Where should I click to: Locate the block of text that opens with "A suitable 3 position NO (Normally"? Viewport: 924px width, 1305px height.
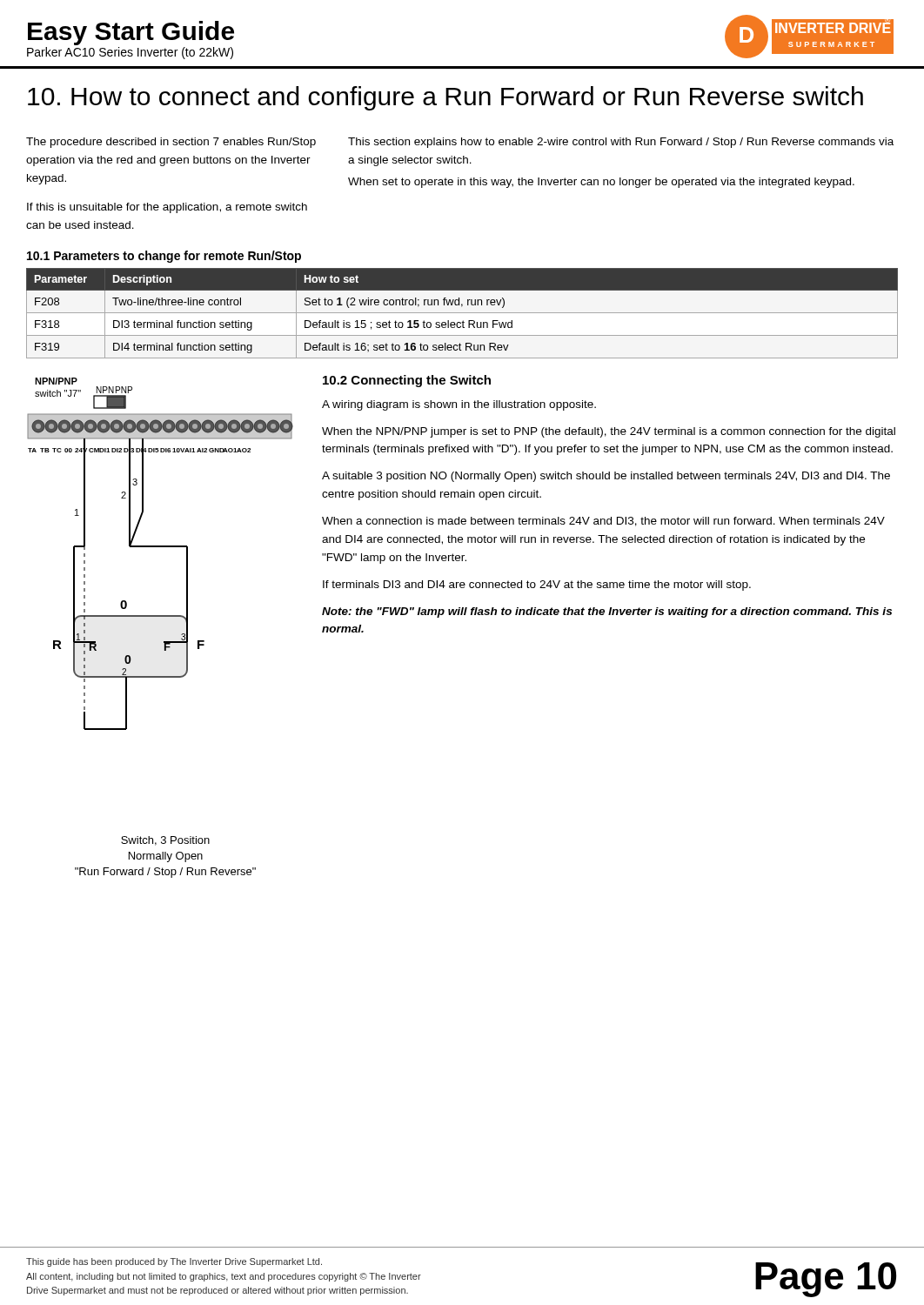point(610,486)
